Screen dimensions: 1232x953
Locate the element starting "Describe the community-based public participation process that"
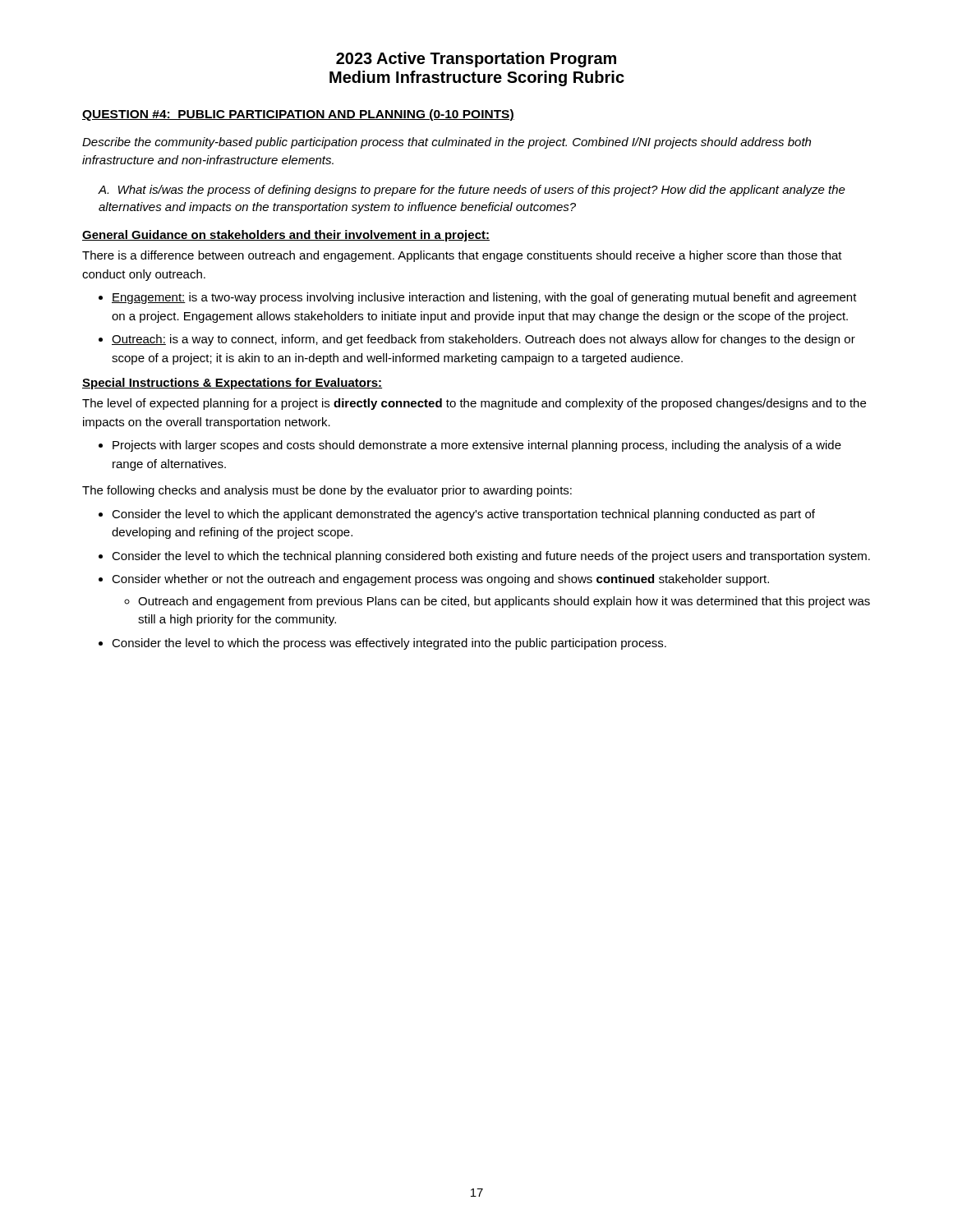[447, 151]
